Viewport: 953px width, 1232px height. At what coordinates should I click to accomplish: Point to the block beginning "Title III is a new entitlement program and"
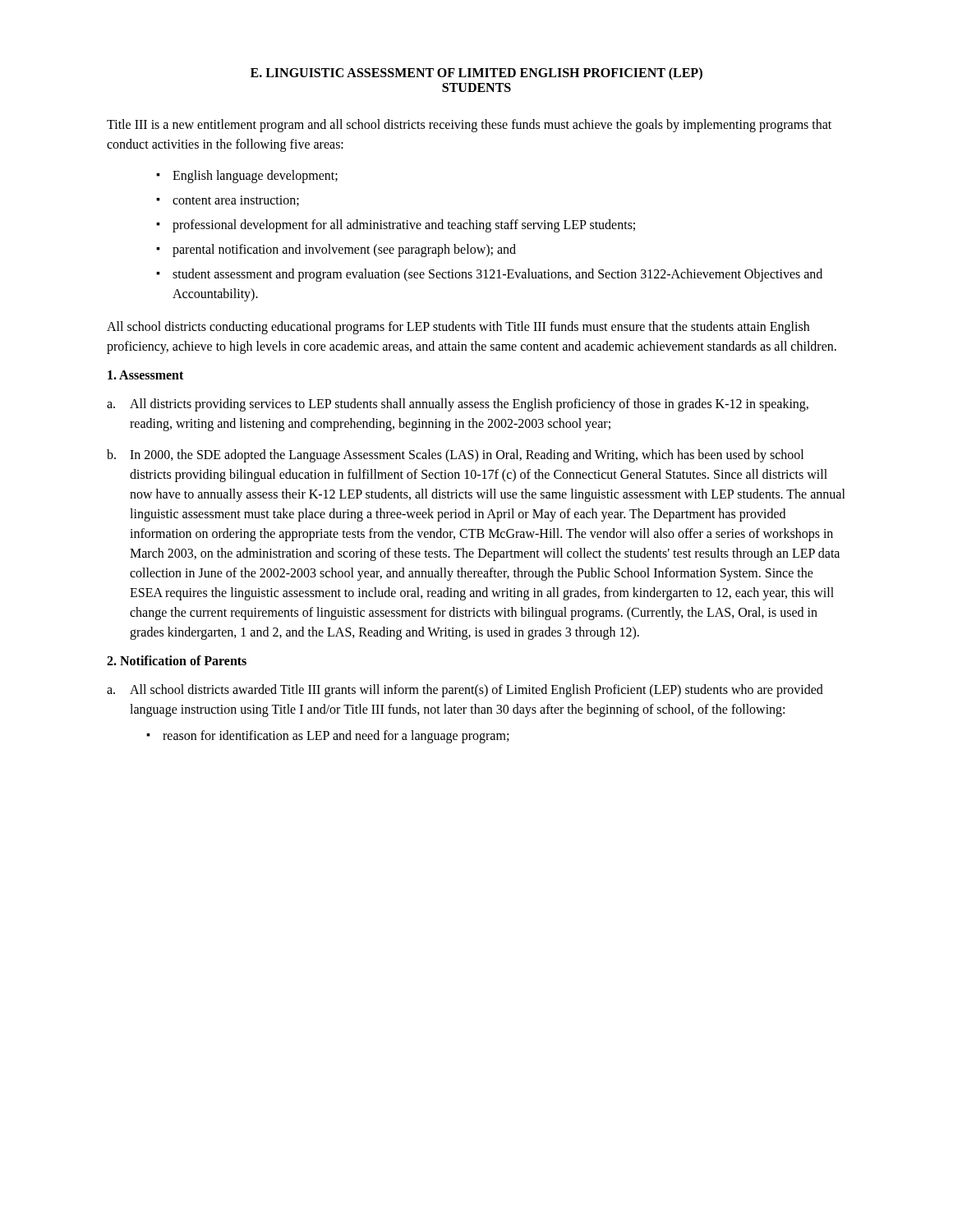point(469,134)
